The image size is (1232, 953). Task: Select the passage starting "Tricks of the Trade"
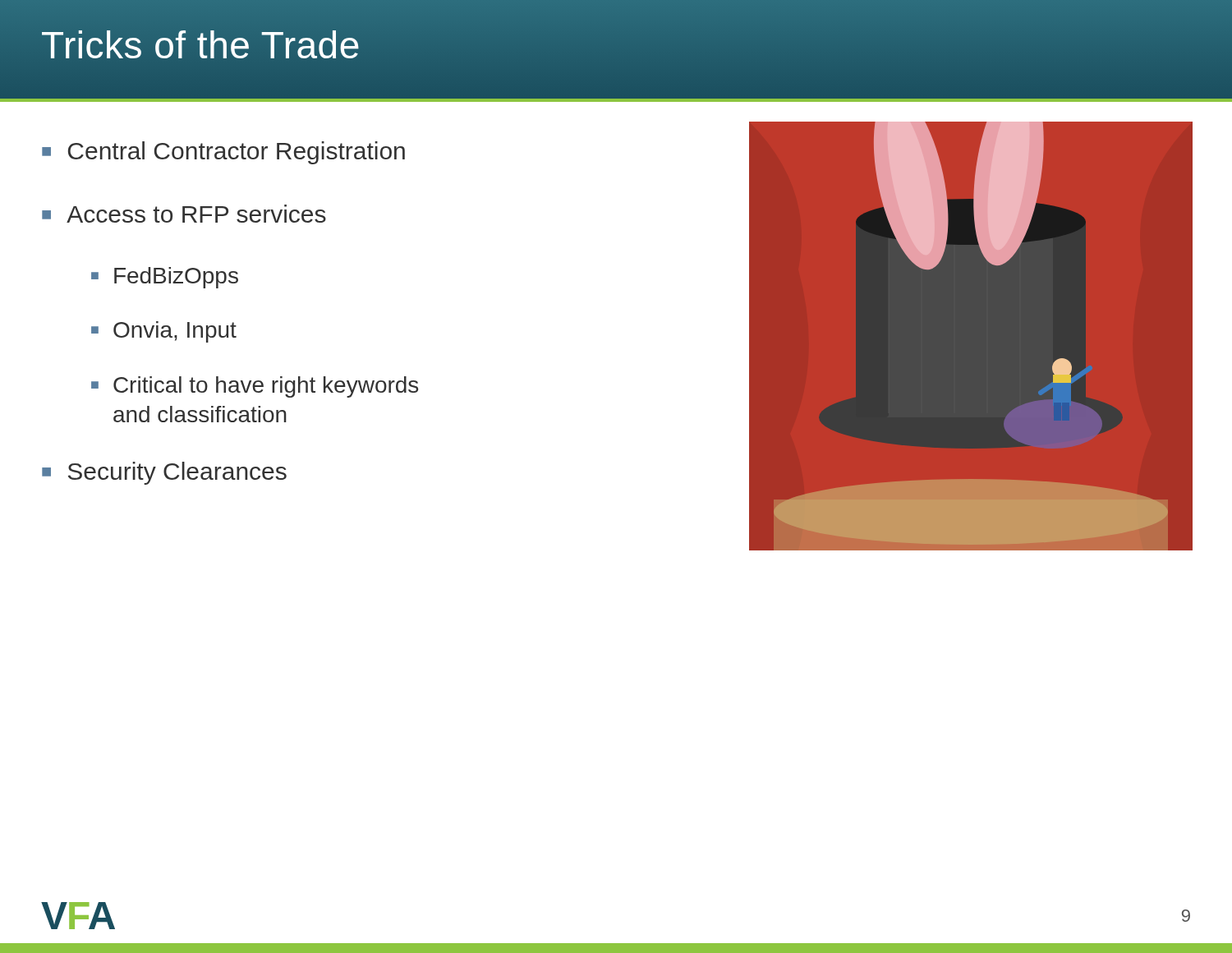pyautogui.click(x=201, y=45)
